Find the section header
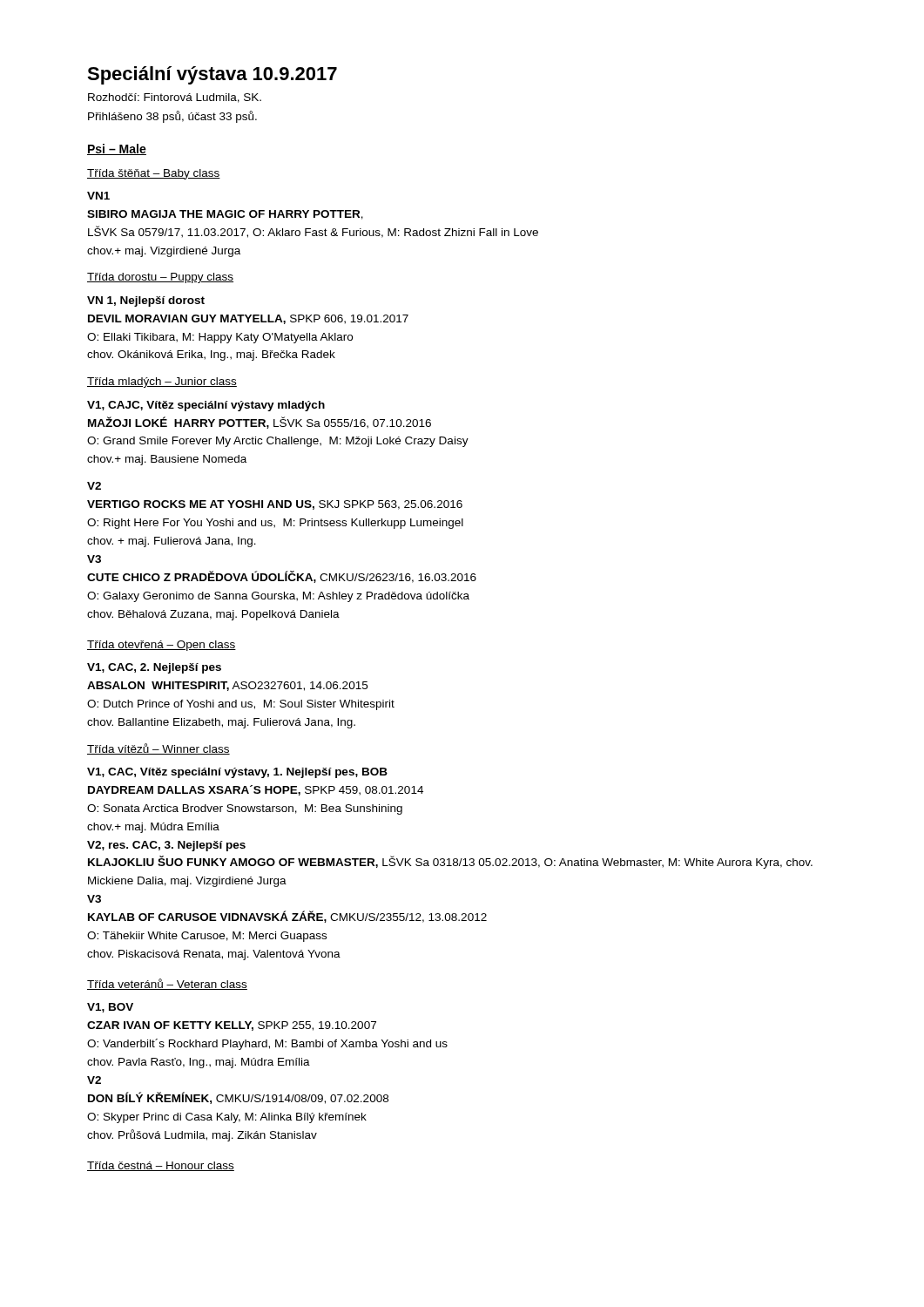This screenshot has width=924, height=1307. [x=117, y=149]
